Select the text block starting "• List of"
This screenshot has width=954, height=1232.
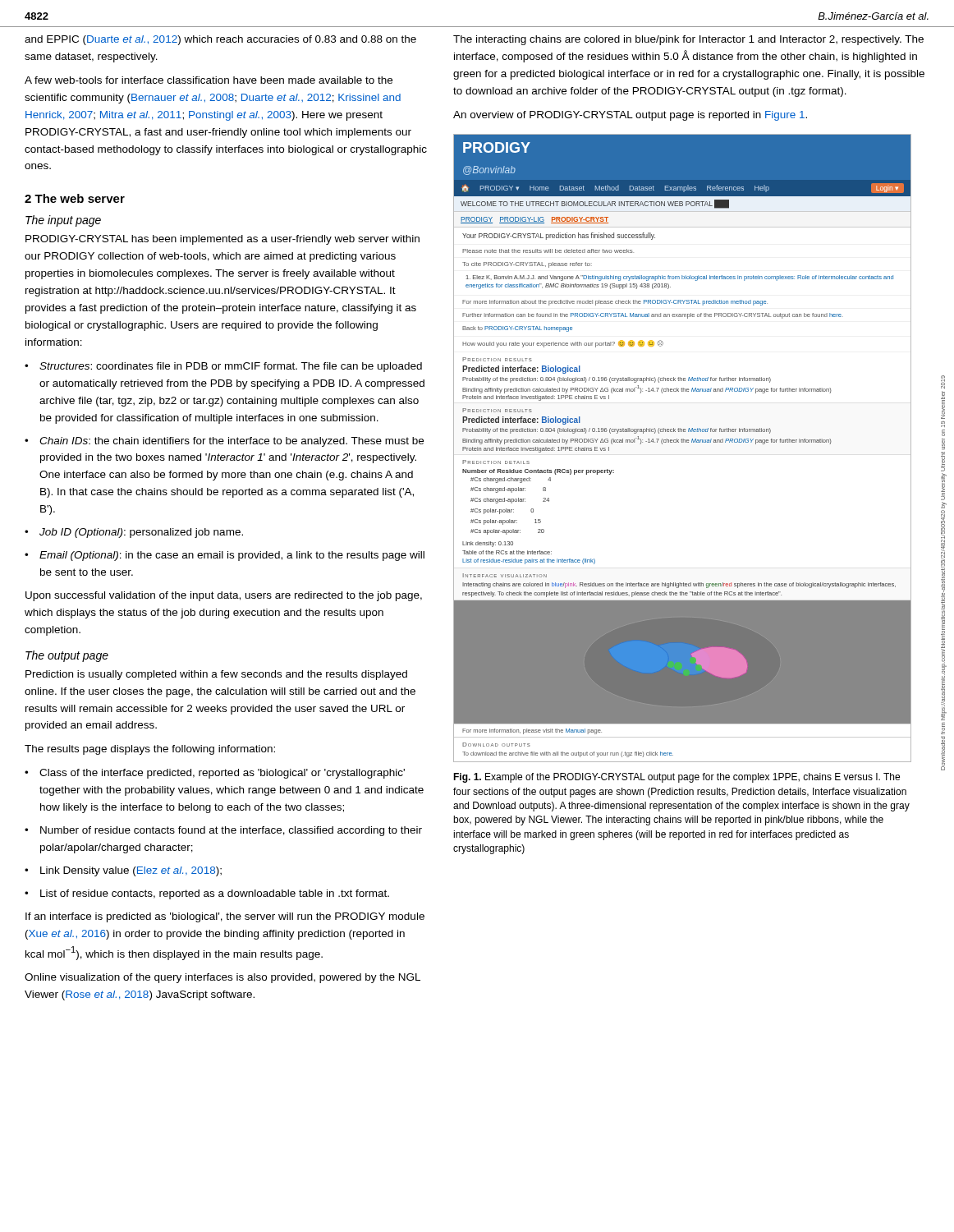(x=207, y=894)
